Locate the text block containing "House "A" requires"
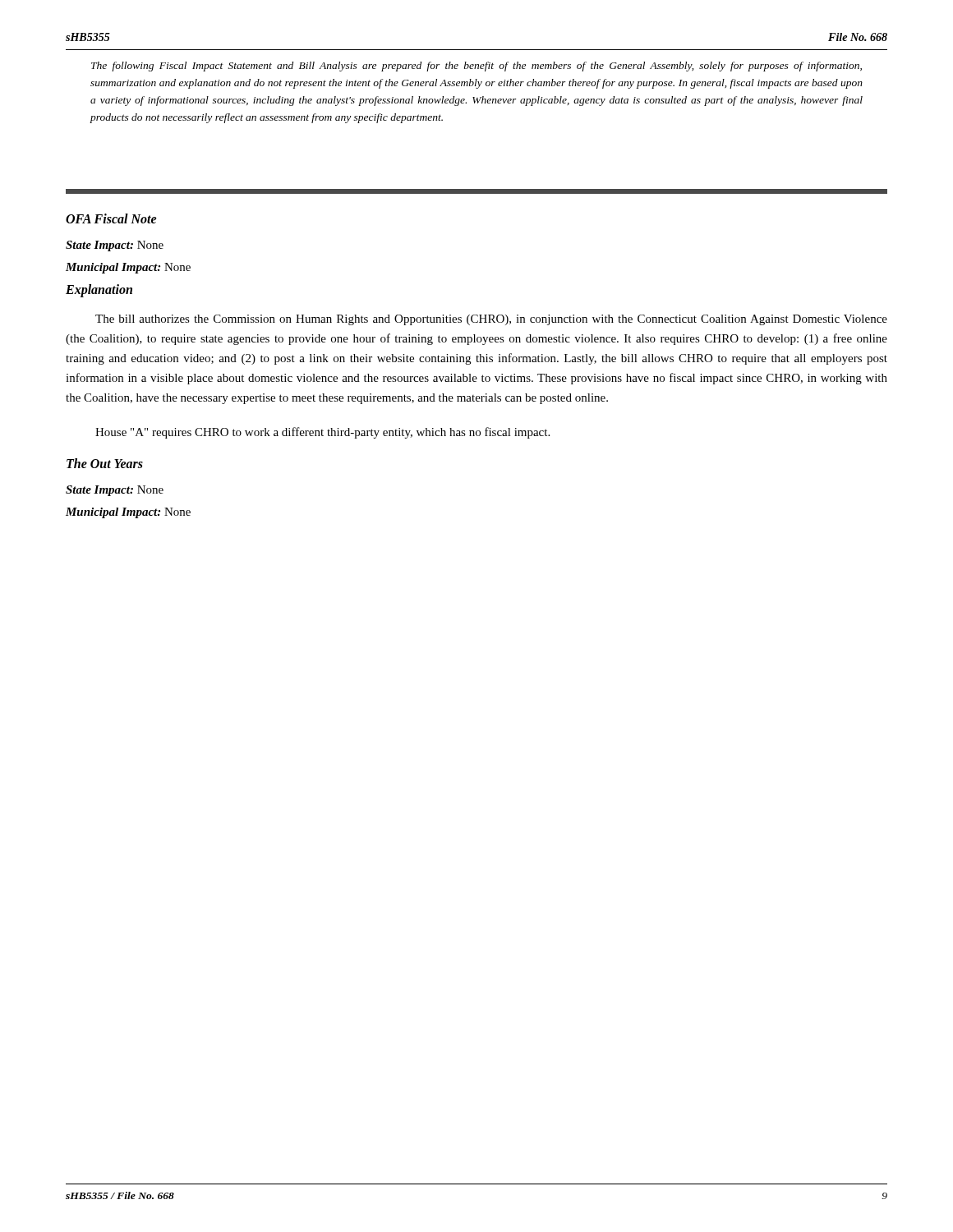 click(x=323, y=432)
